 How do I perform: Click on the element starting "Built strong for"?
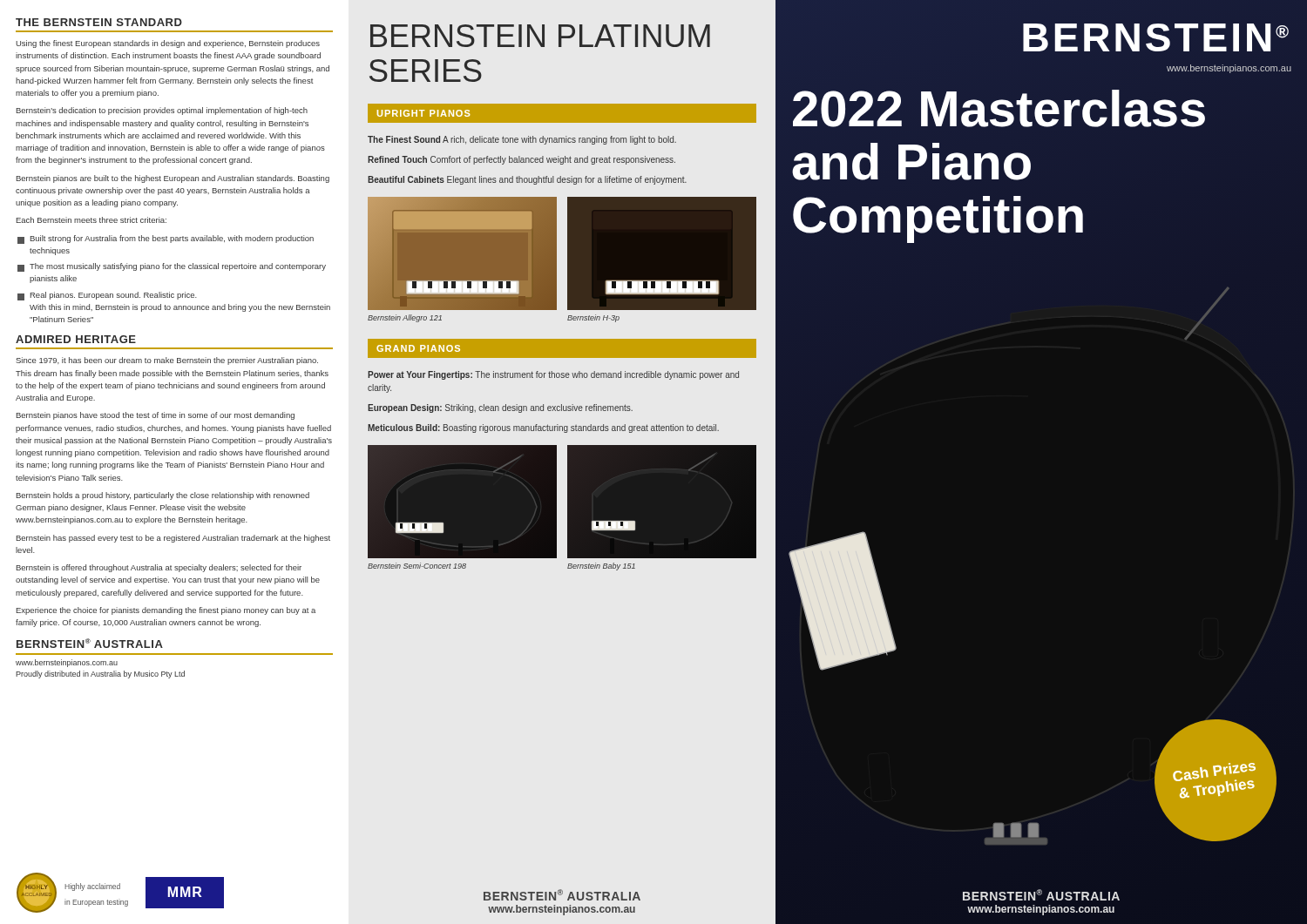click(172, 244)
